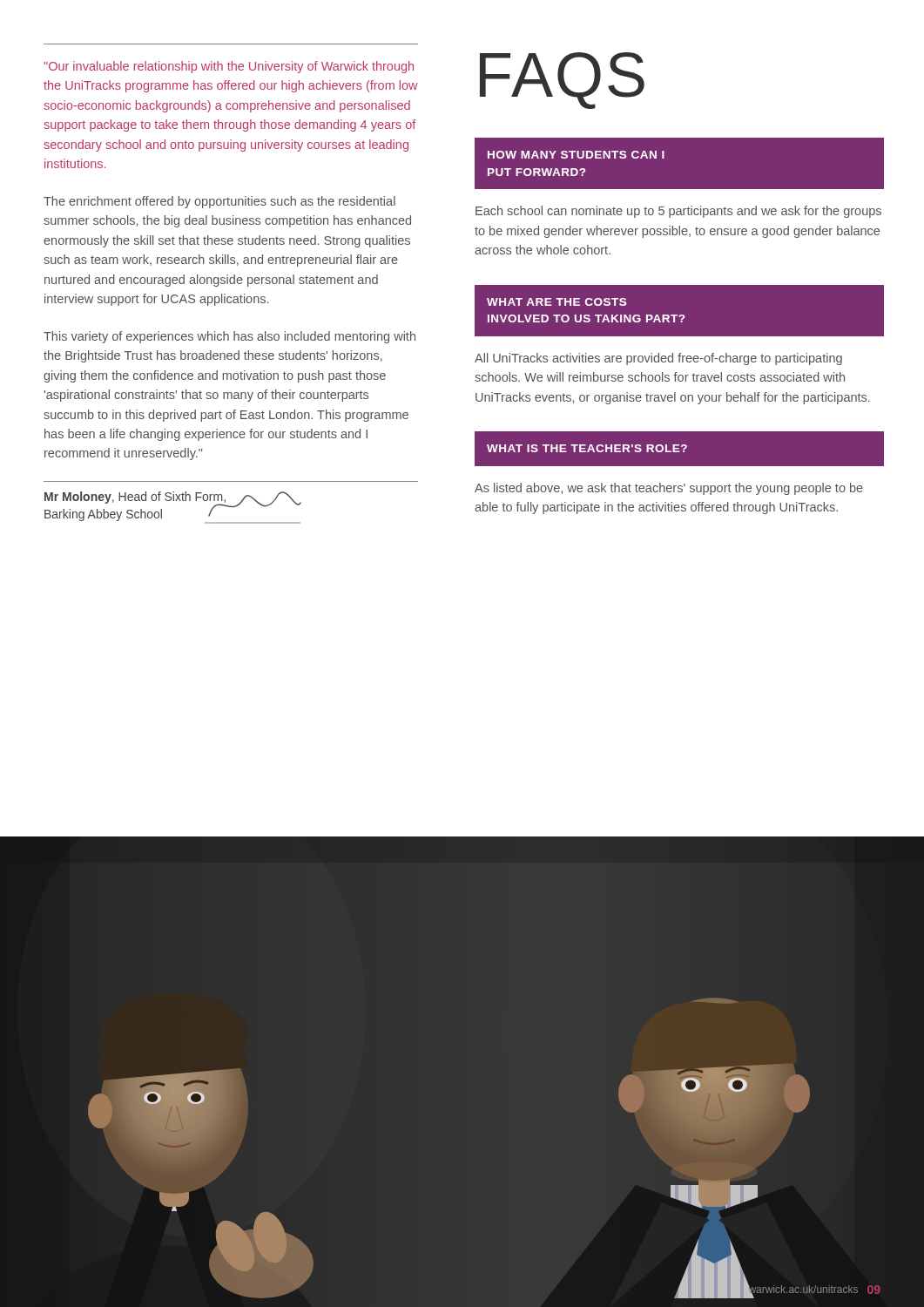Locate the photo
Image resolution: width=924 pixels, height=1307 pixels.
tap(462, 1072)
